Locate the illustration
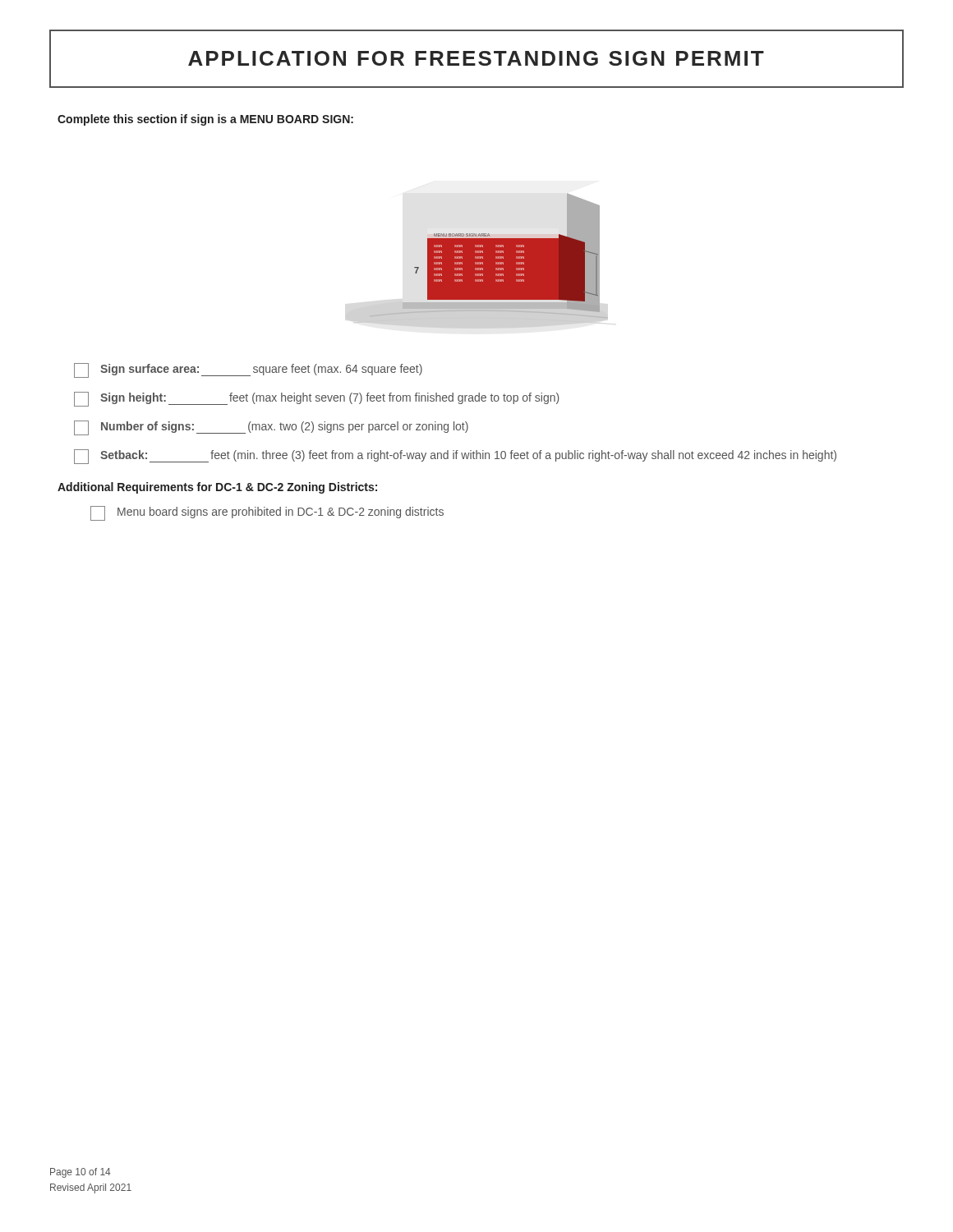953x1232 pixels. coord(476,242)
